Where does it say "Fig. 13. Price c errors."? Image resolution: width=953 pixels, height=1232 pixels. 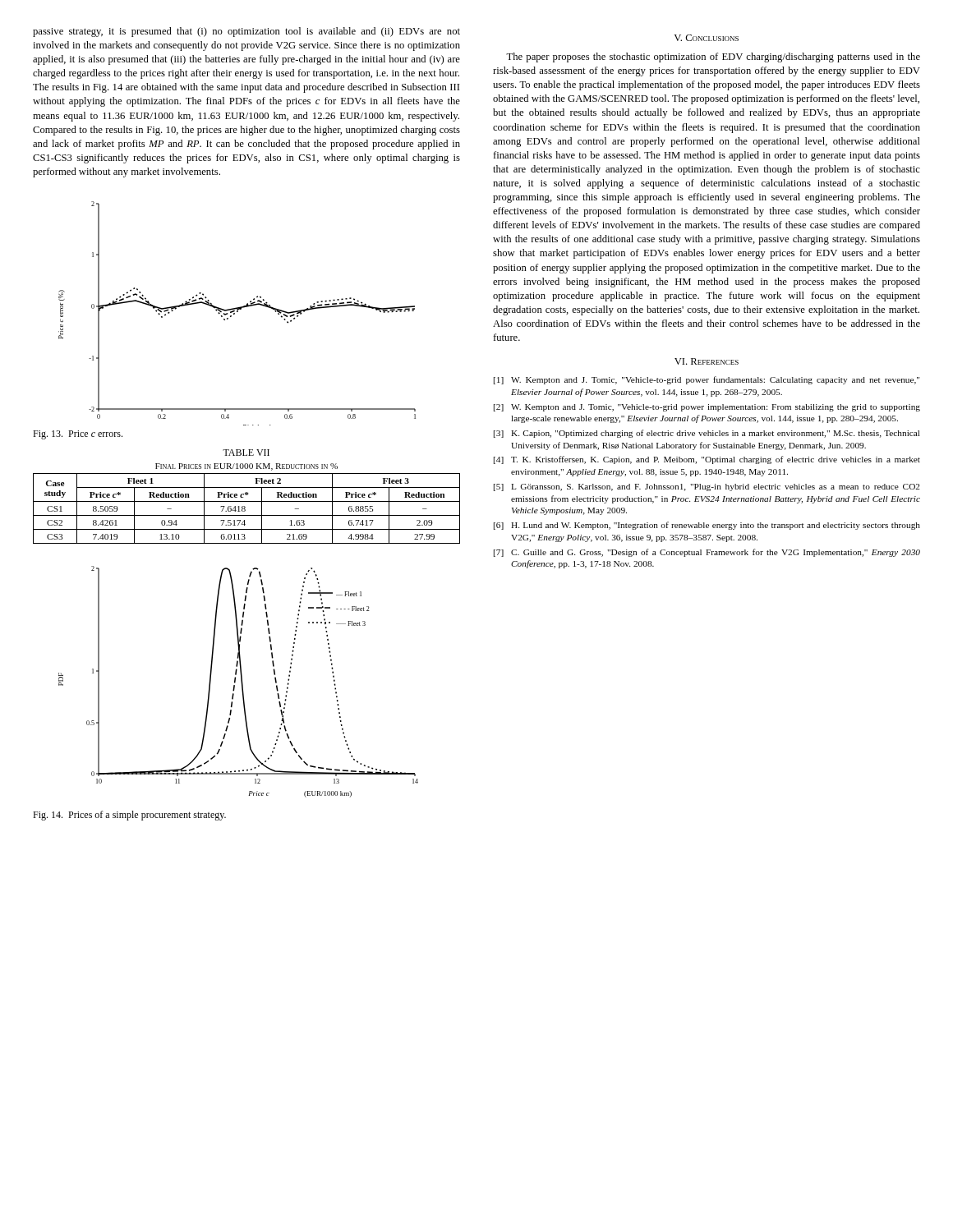click(x=246, y=434)
